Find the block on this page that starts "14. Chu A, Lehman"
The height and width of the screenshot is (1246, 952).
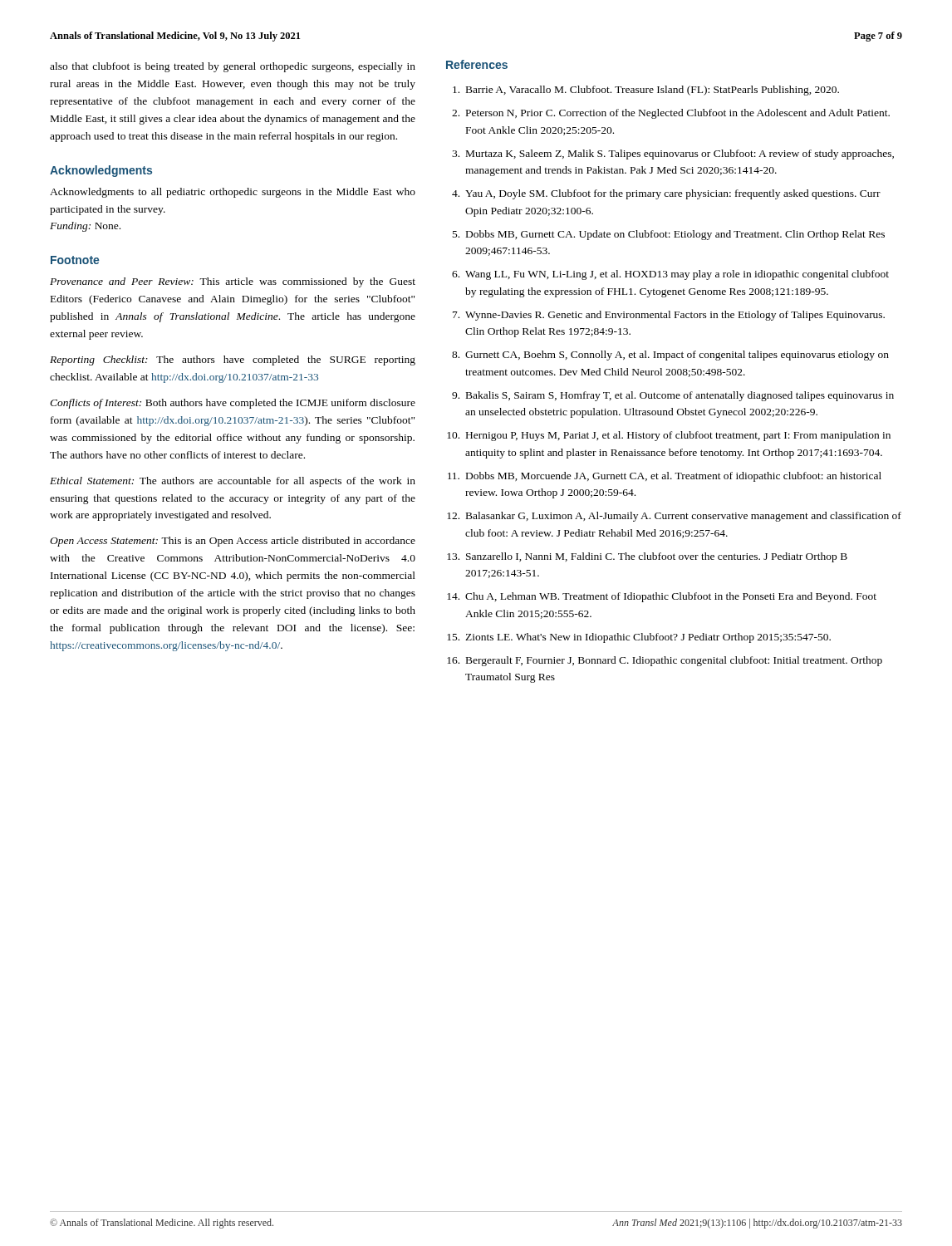click(x=674, y=605)
